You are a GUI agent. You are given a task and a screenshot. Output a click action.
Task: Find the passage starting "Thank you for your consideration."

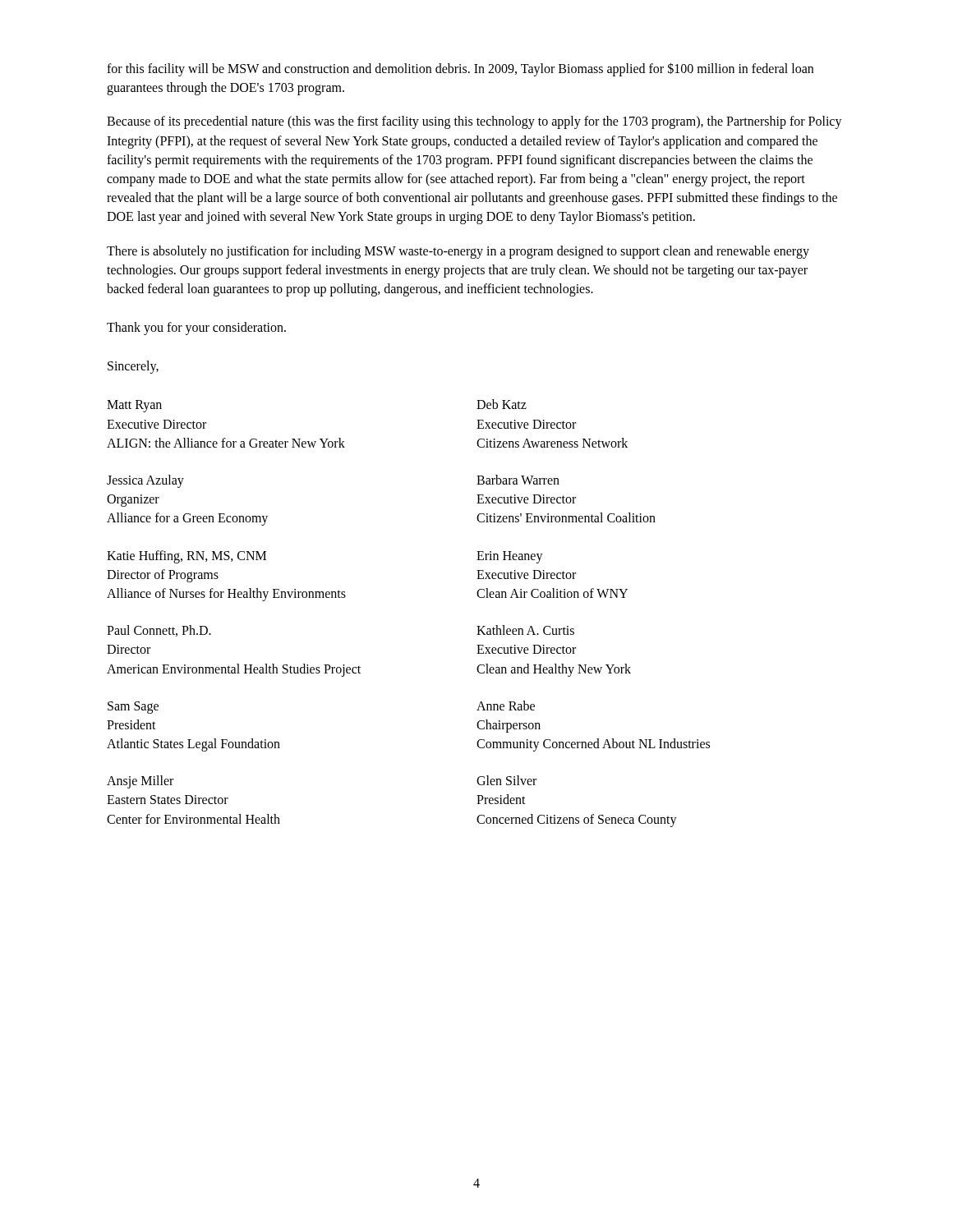pyautogui.click(x=197, y=327)
